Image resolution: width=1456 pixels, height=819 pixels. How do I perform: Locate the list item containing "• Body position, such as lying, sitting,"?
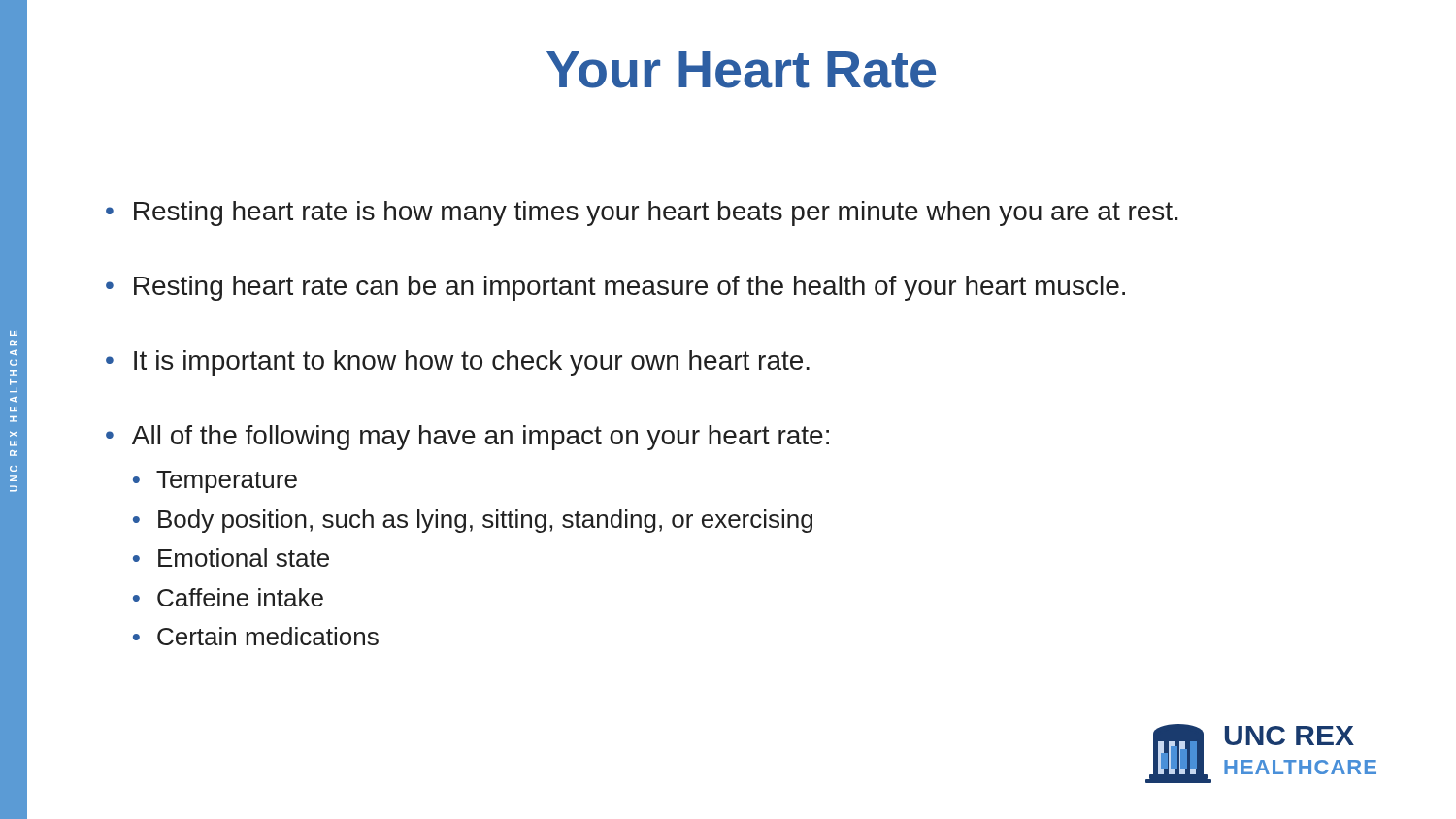click(473, 519)
